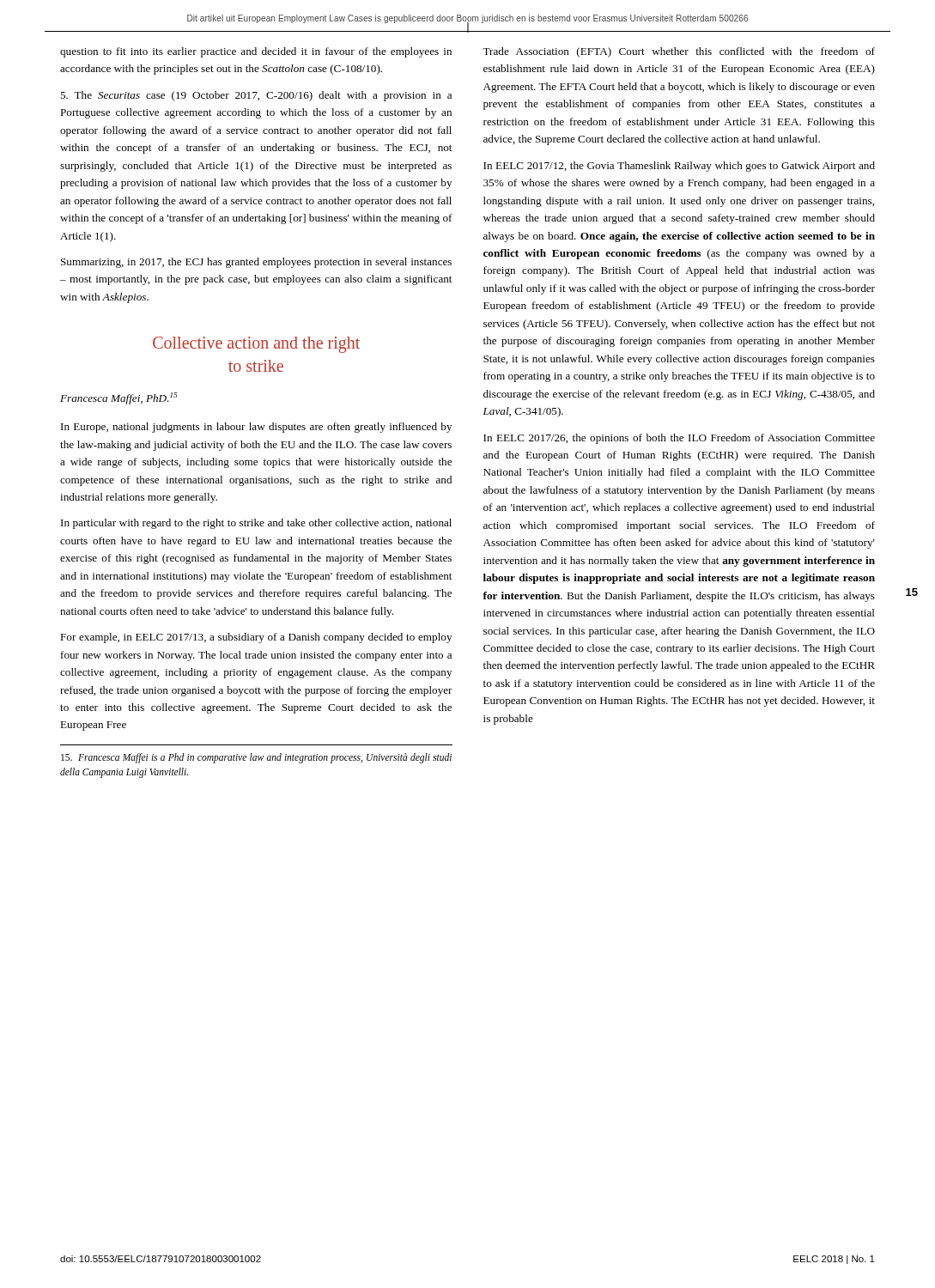Find the footnote

click(x=256, y=765)
